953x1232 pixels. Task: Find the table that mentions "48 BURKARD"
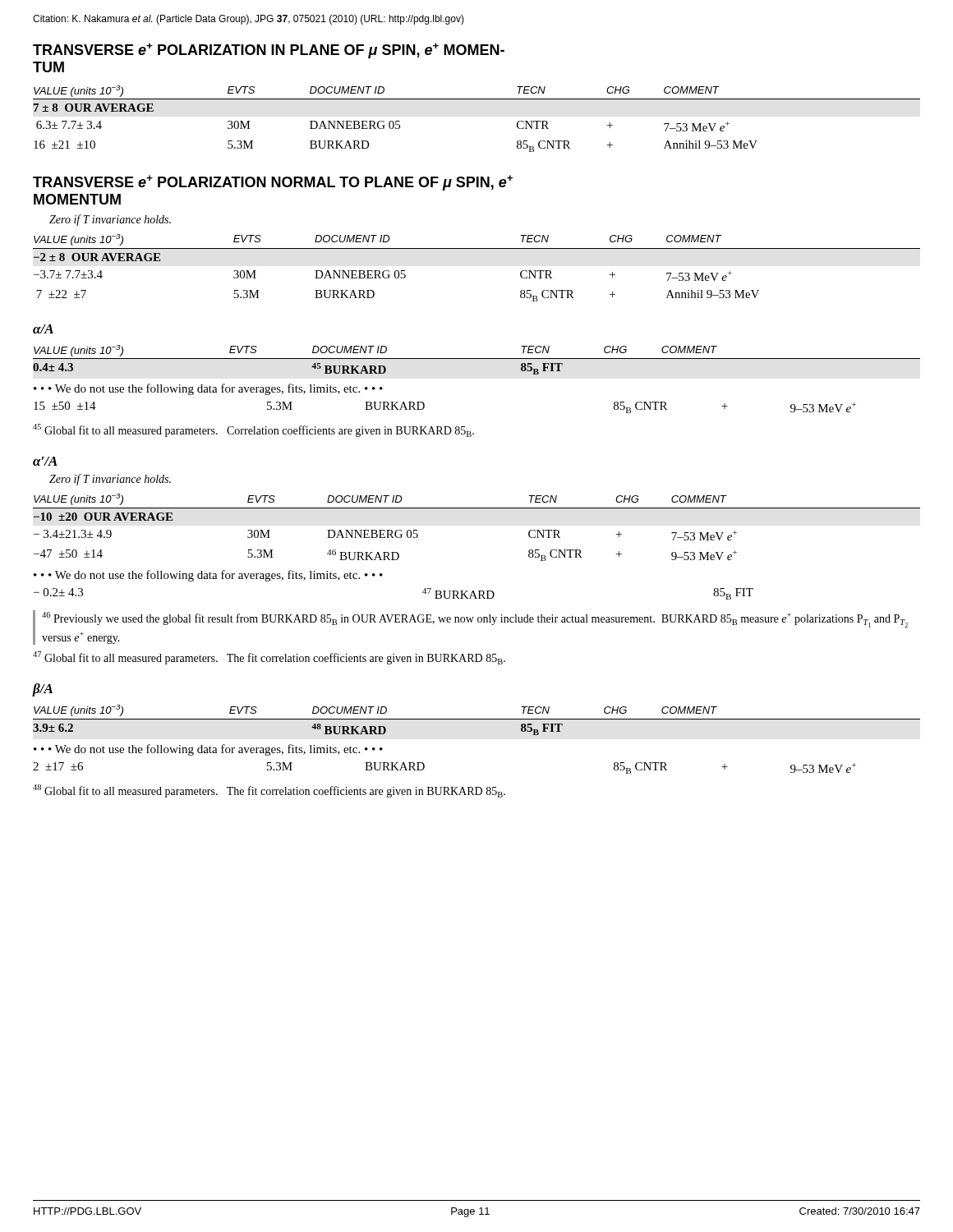point(476,720)
